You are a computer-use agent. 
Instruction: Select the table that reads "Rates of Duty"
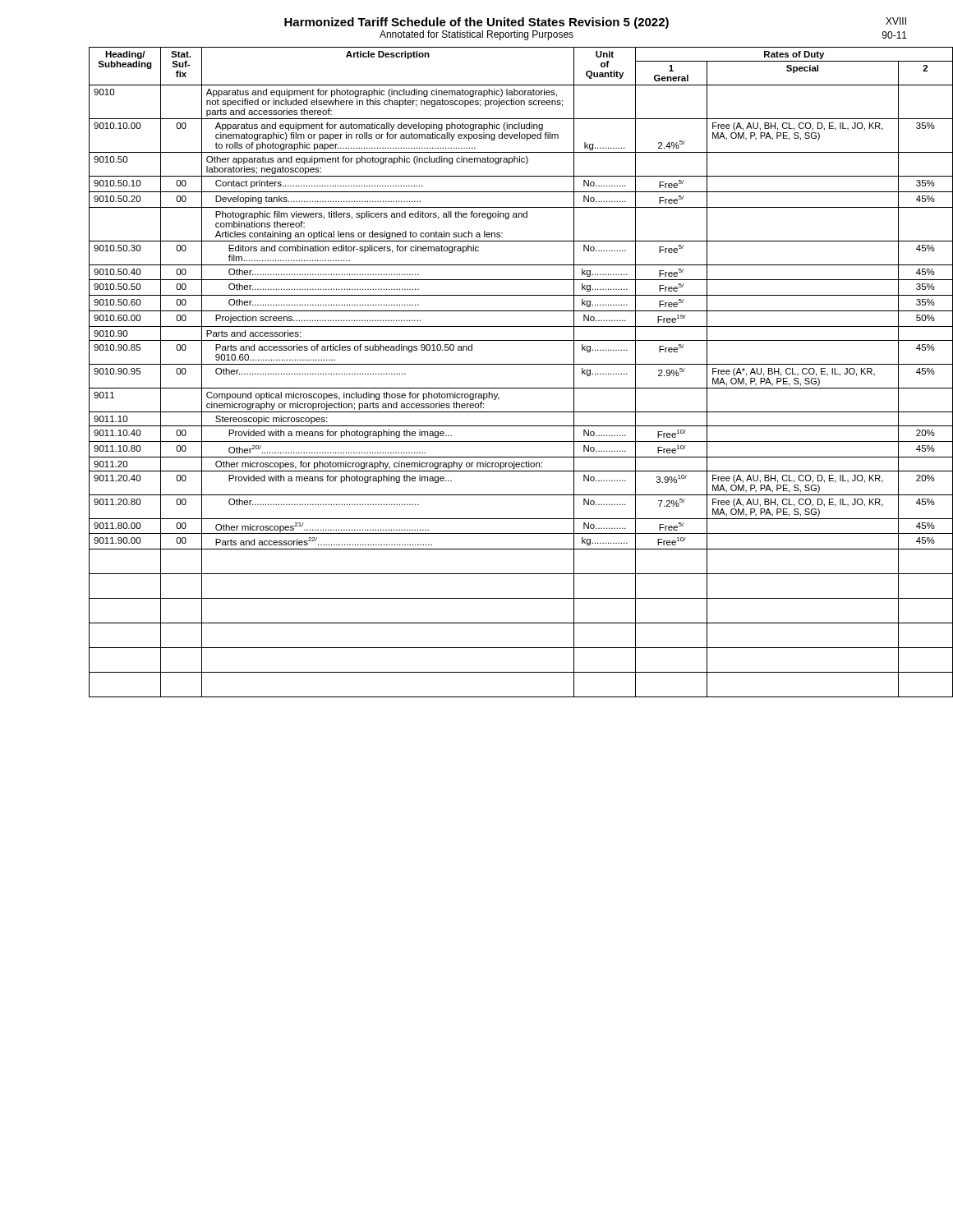tap(476, 372)
